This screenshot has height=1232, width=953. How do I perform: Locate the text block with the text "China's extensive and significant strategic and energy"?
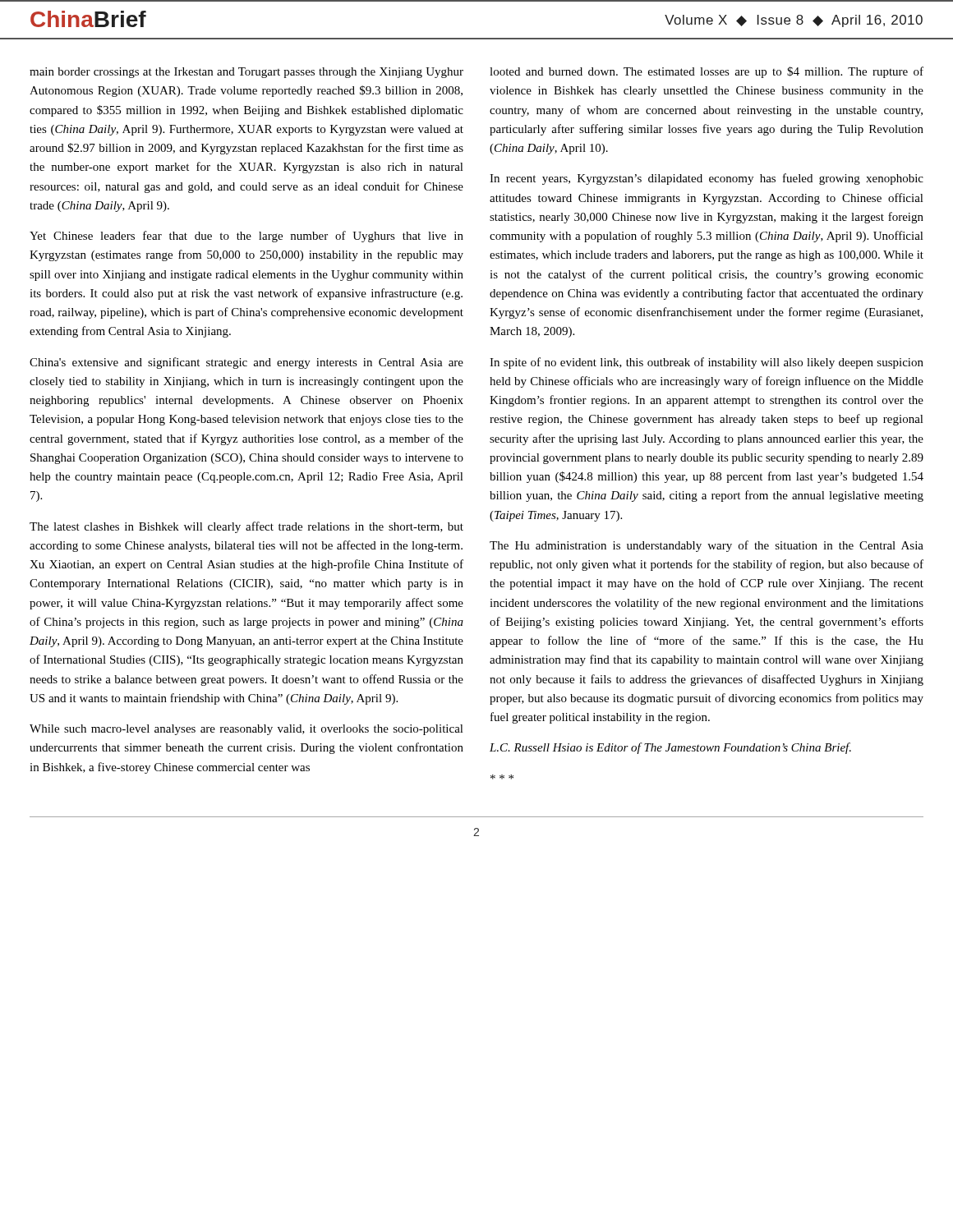[246, 429]
